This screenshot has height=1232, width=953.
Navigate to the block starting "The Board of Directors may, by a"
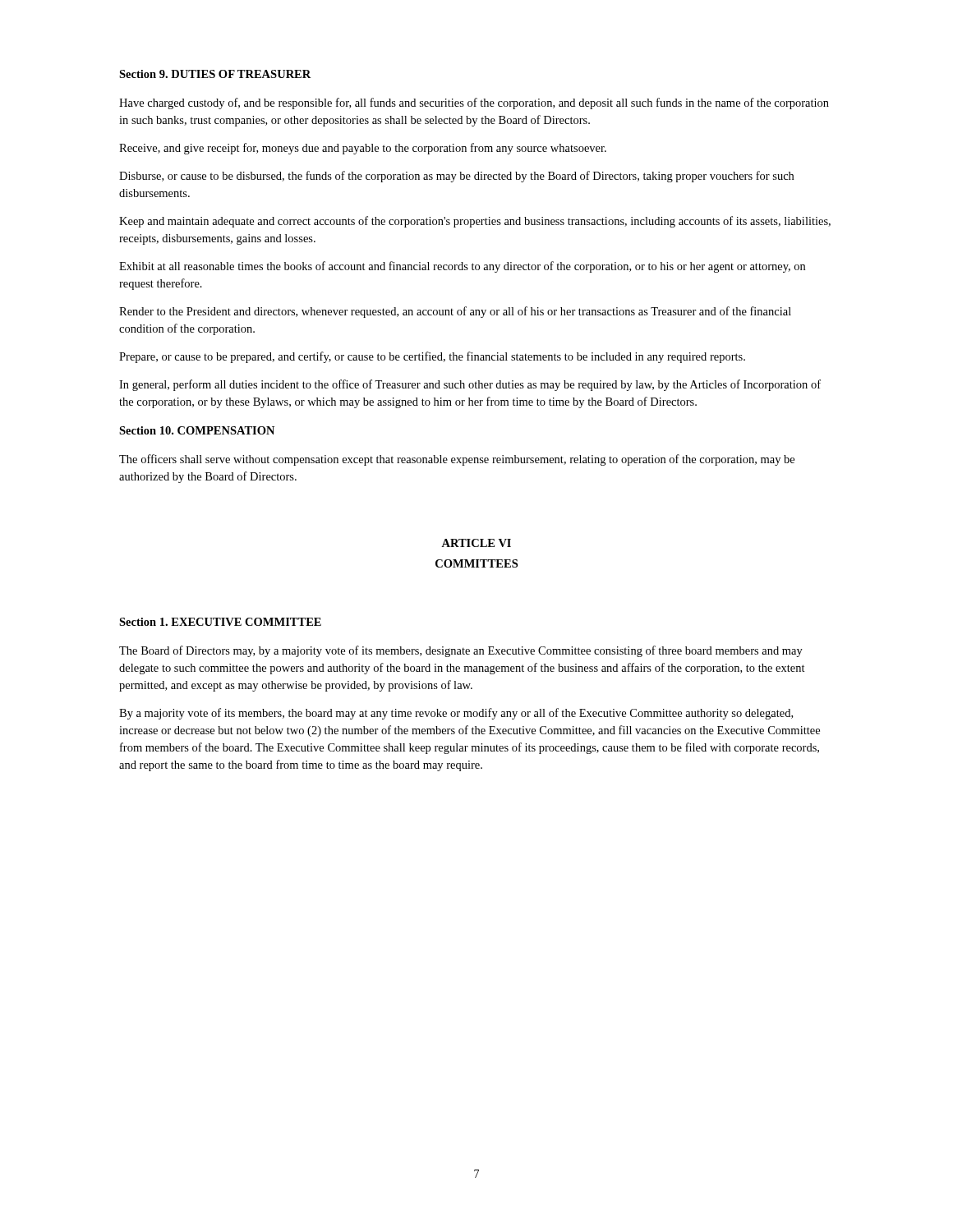click(x=462, y=668)
